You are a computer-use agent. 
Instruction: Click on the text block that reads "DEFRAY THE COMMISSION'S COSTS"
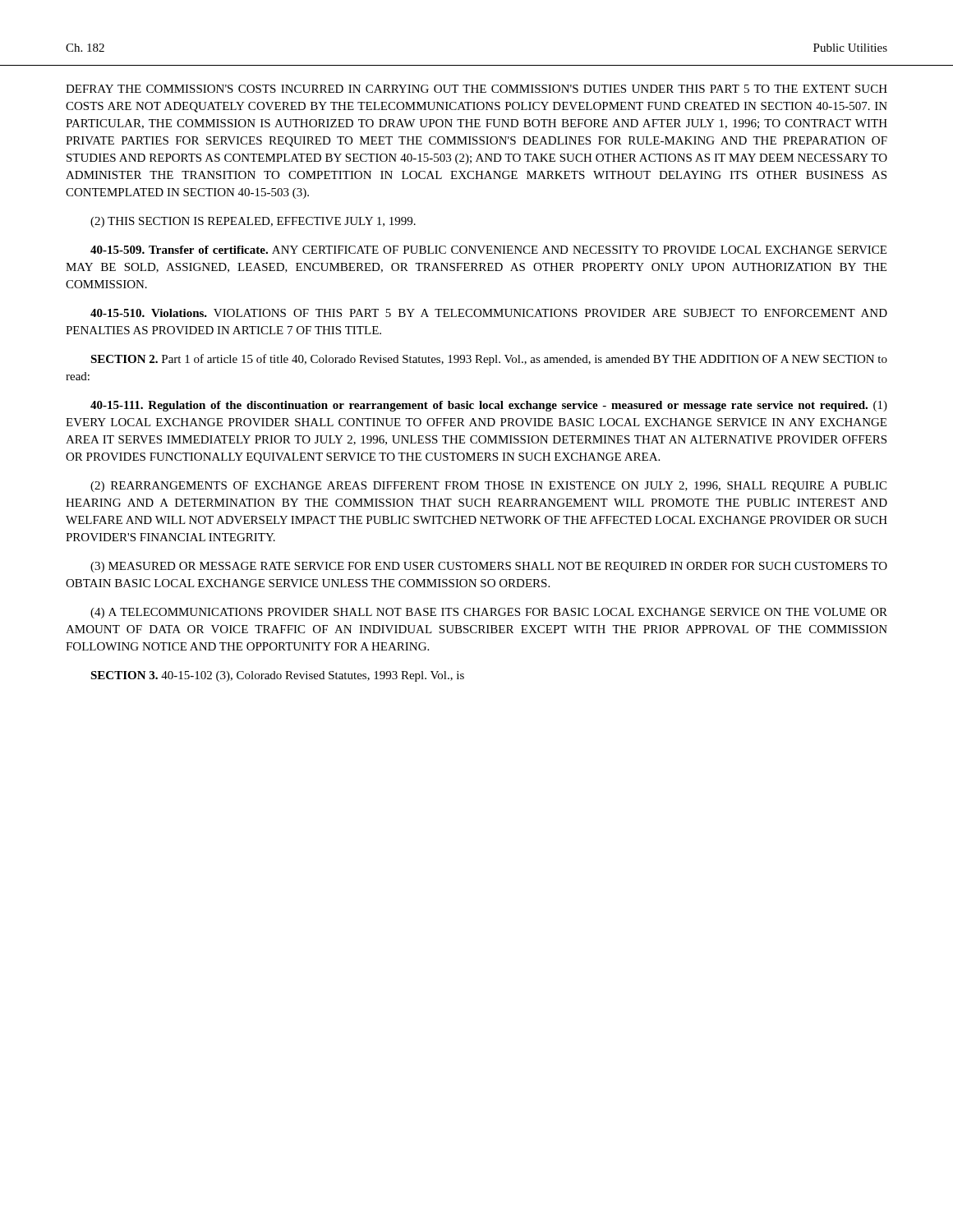[476, 141]
